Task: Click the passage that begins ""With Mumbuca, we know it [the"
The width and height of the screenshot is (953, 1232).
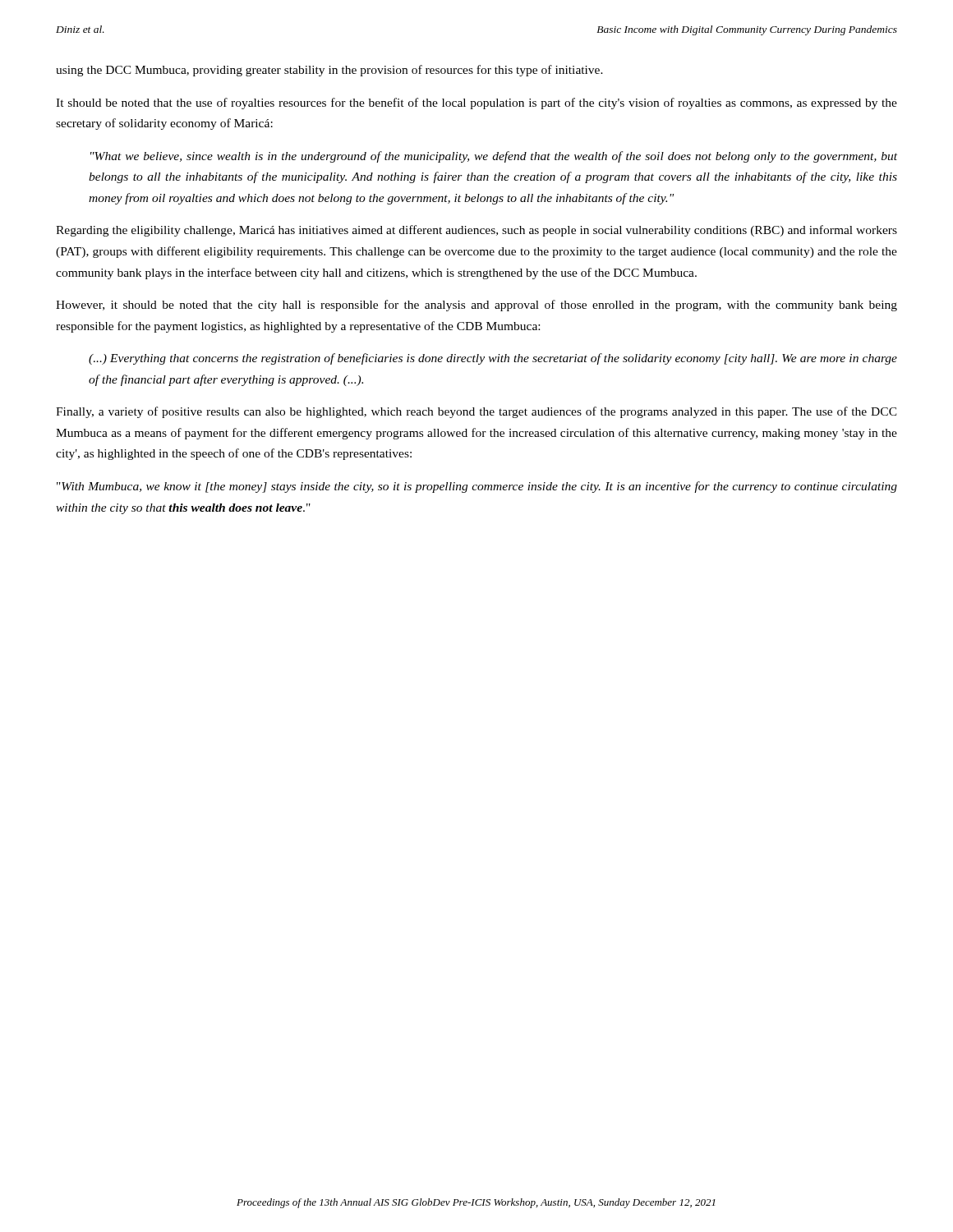Action: click(476, 496)
